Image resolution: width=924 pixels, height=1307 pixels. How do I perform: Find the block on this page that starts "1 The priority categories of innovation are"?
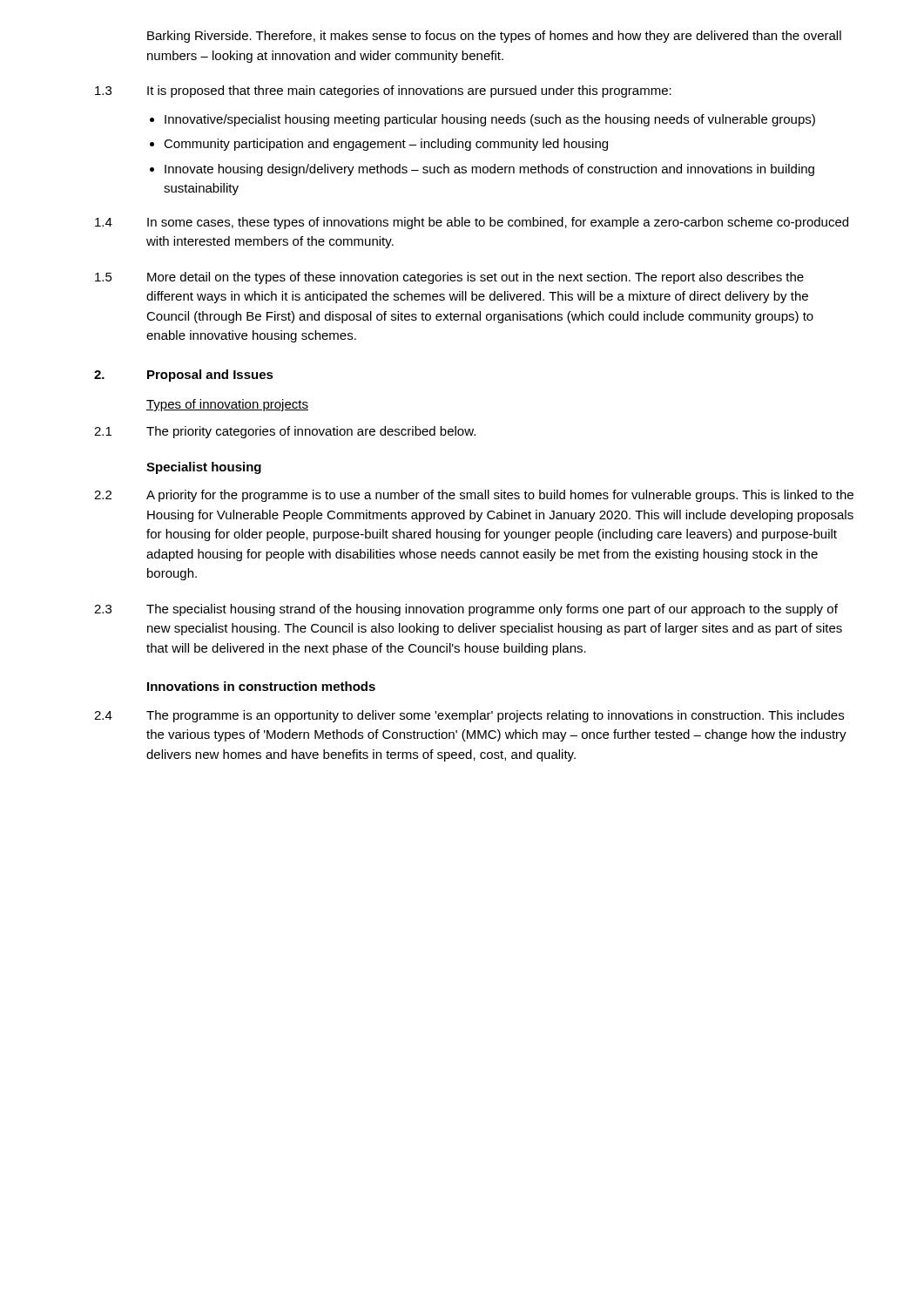pyautogui.click(x=474, y=432)
